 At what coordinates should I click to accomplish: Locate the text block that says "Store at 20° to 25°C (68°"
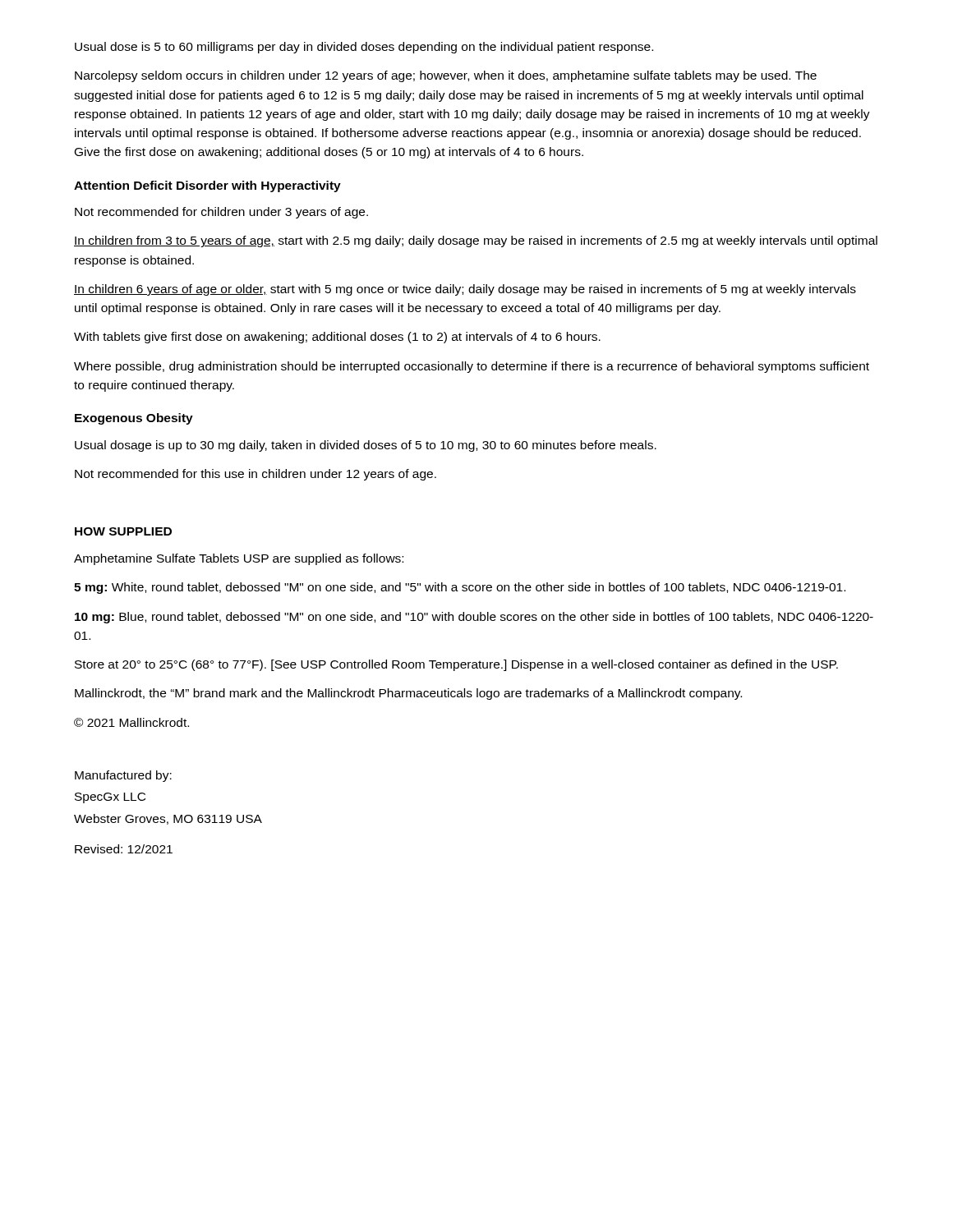point(456,664)
